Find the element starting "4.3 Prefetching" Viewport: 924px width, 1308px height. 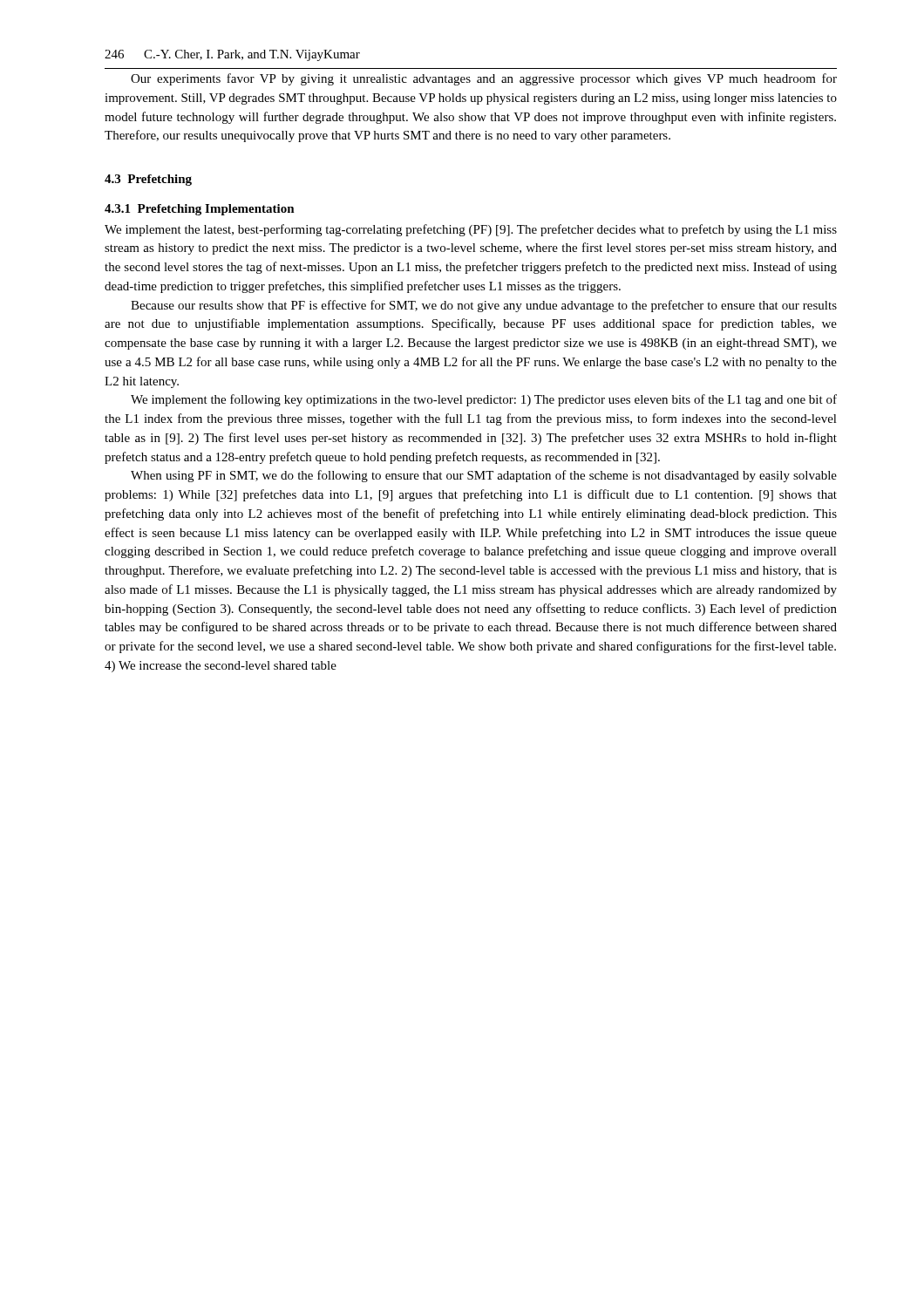coord(148,179)
